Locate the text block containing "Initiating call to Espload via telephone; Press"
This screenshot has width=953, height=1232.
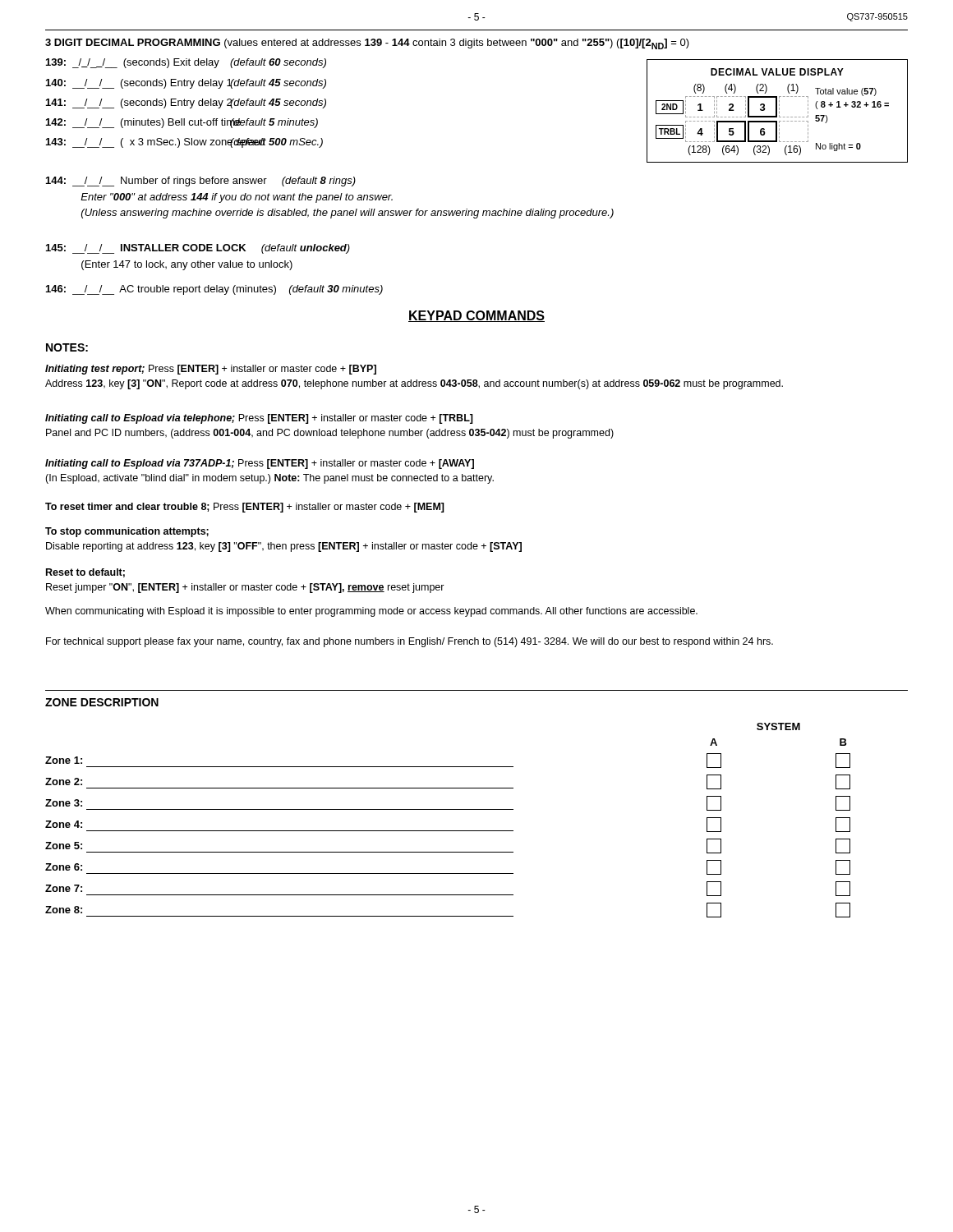pyautogui.click(x=329, y=426)
